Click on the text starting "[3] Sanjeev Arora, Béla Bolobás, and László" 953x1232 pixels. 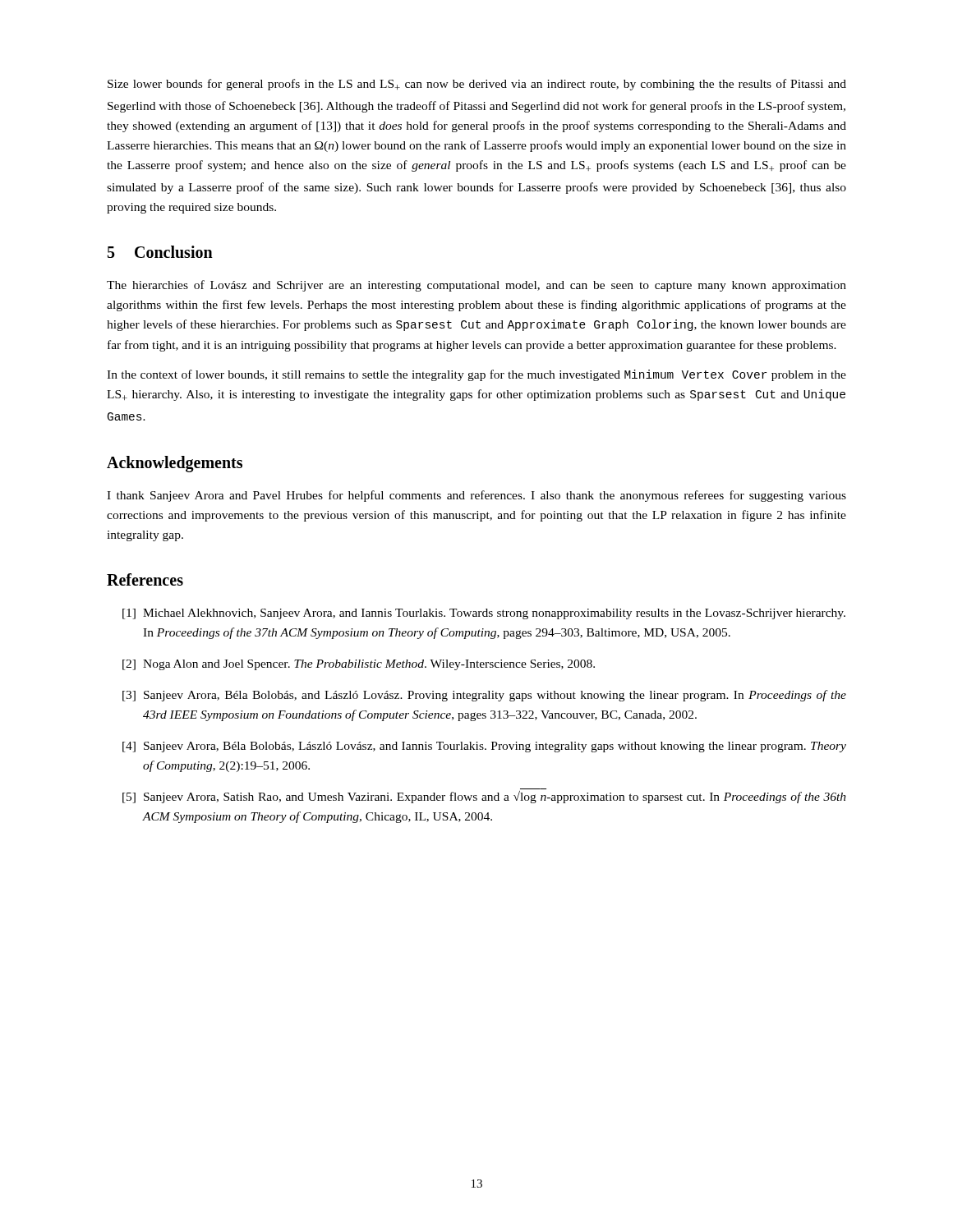pyautogui.click(x=476, y=705)
